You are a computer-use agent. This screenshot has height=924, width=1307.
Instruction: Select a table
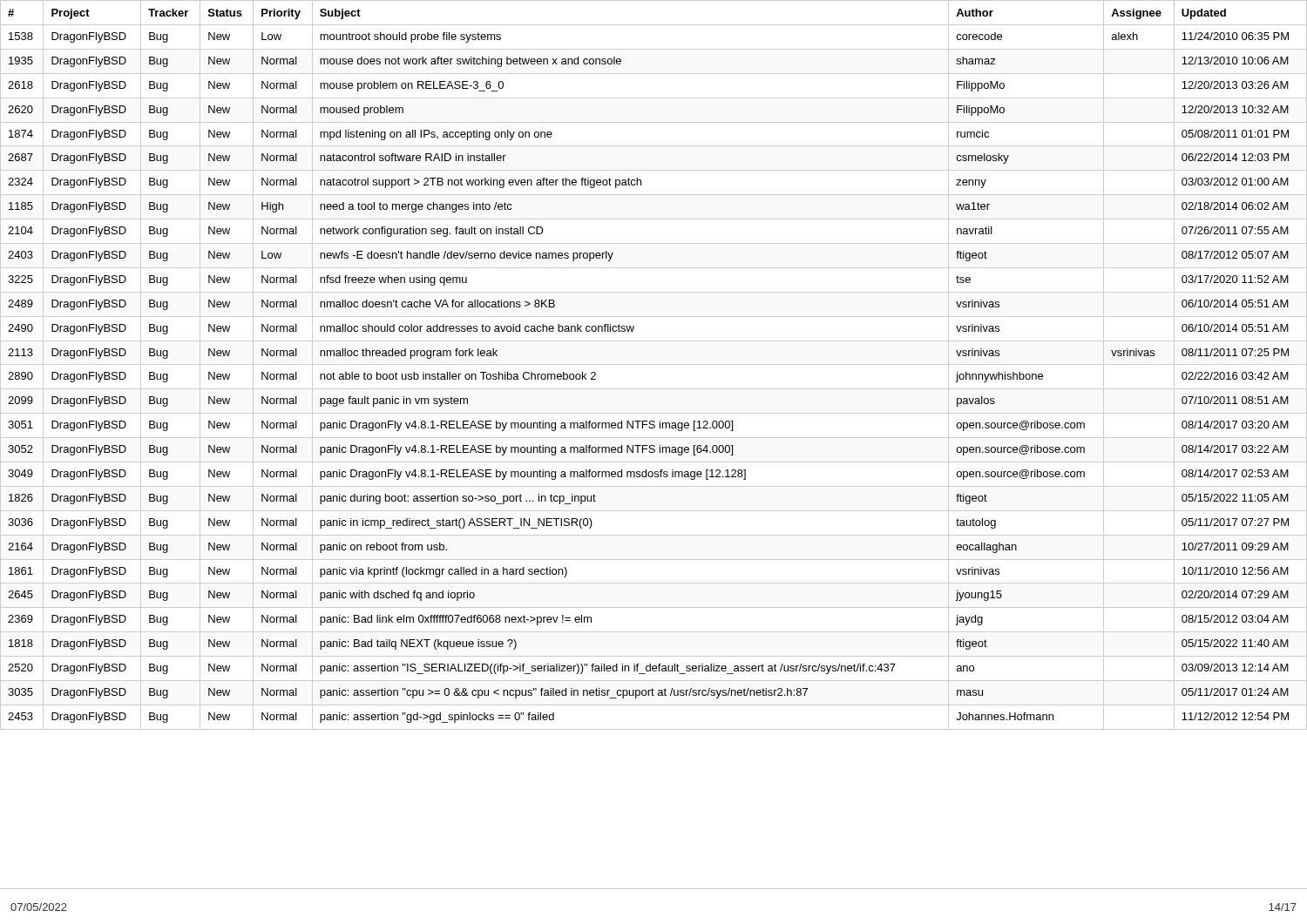click(x=654, y=365)
